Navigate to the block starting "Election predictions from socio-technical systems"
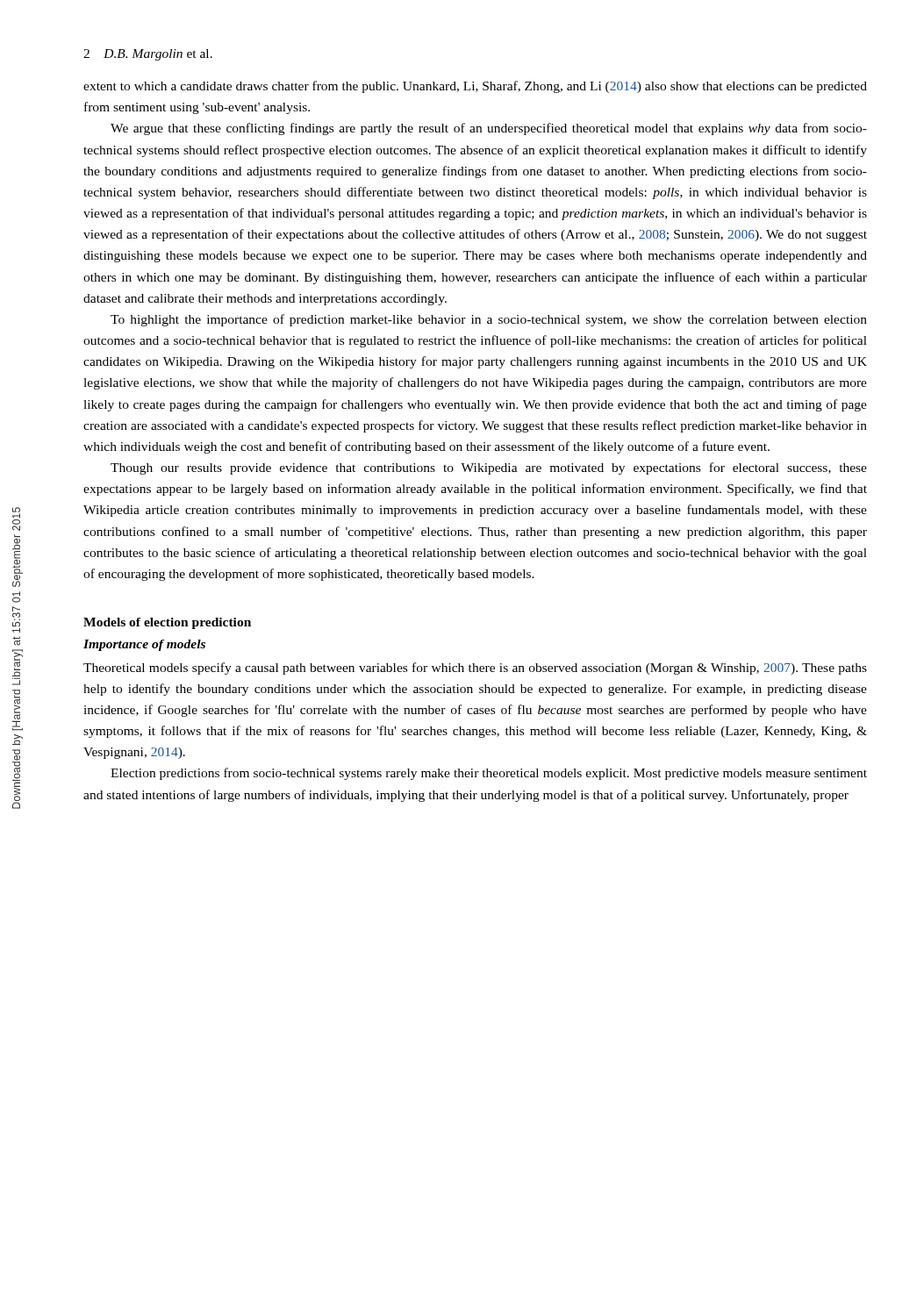Image resolution: width=924 pixels, height=1316 pixels. click(475, 784)
